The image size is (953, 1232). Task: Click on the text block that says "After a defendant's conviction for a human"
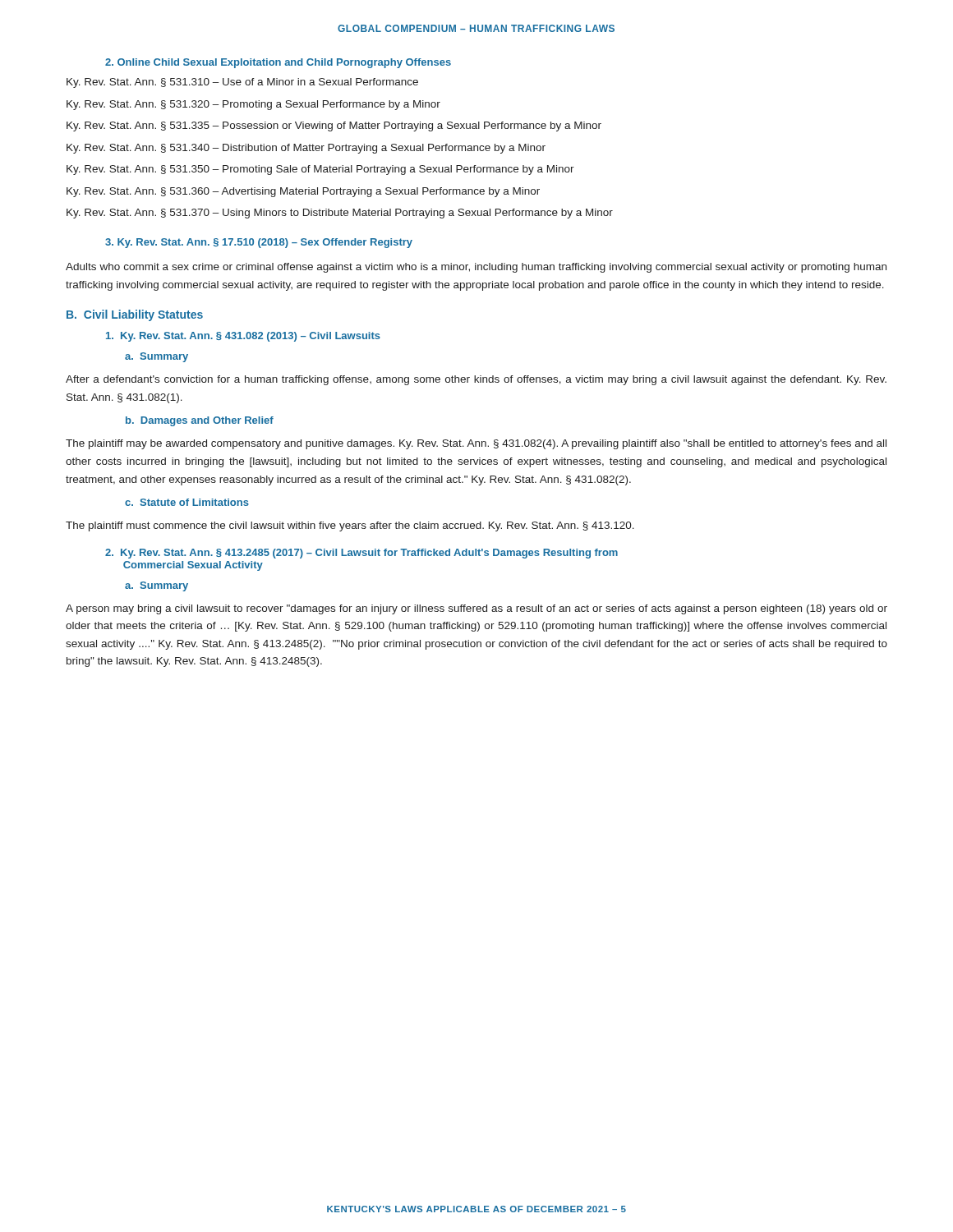(476, 388)
